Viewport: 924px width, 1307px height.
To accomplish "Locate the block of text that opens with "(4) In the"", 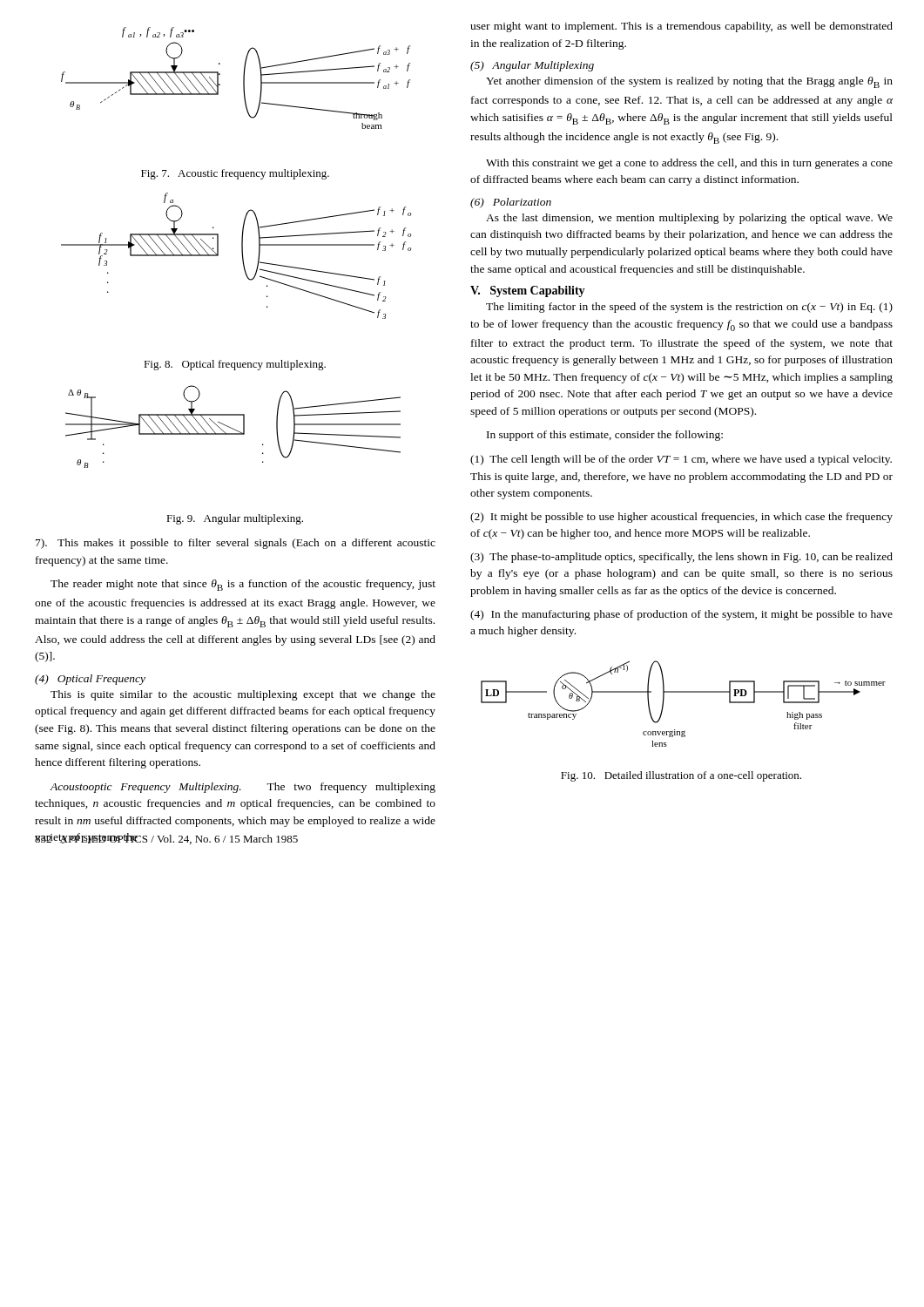I will click(x=681, y=622).
